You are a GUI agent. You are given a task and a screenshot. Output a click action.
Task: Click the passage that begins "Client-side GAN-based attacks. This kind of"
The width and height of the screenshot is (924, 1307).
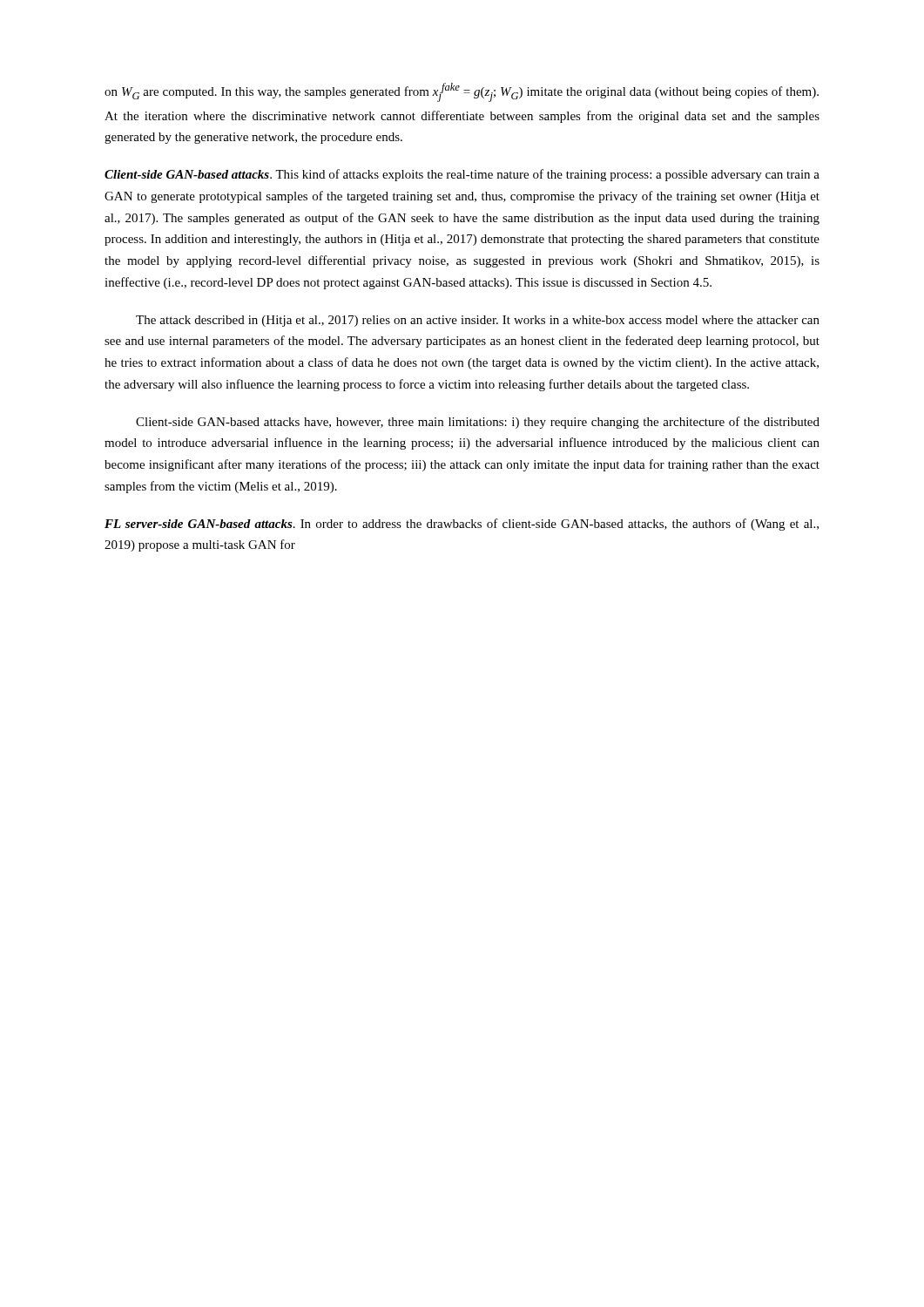[x=462, y=229]
